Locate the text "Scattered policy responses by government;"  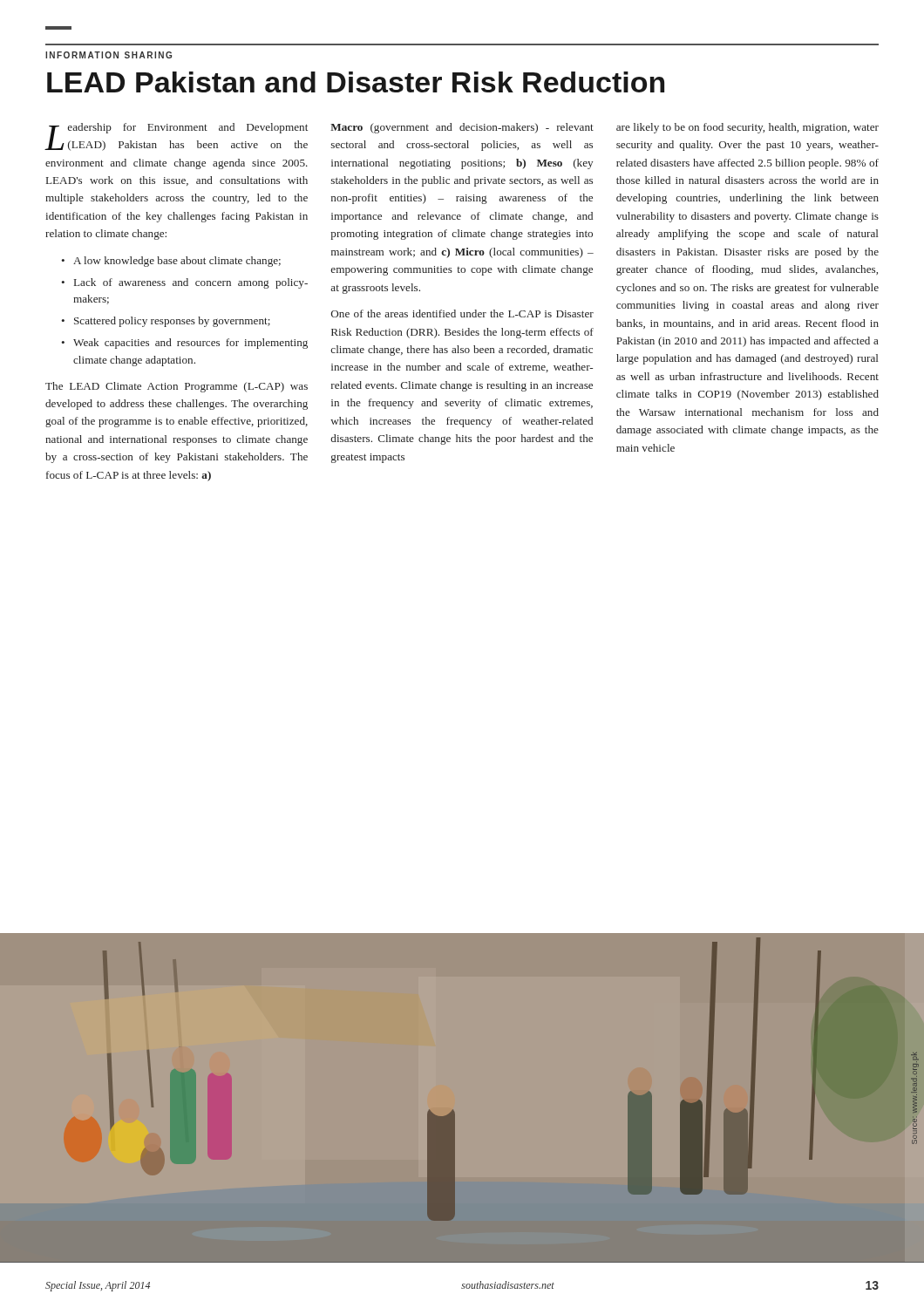pos(172,321)
